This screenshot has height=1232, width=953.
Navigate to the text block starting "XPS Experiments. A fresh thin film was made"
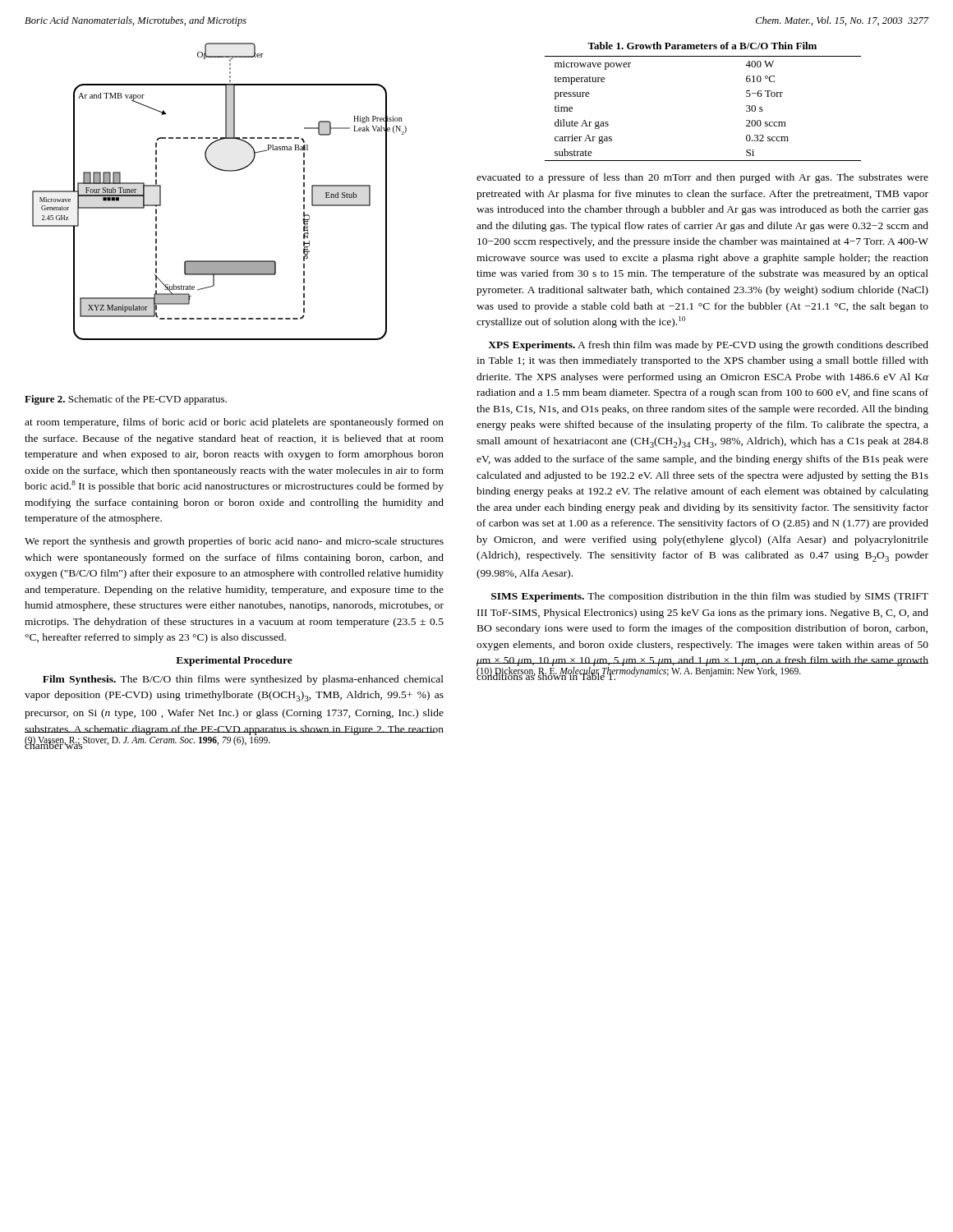[x=702, y=459]
